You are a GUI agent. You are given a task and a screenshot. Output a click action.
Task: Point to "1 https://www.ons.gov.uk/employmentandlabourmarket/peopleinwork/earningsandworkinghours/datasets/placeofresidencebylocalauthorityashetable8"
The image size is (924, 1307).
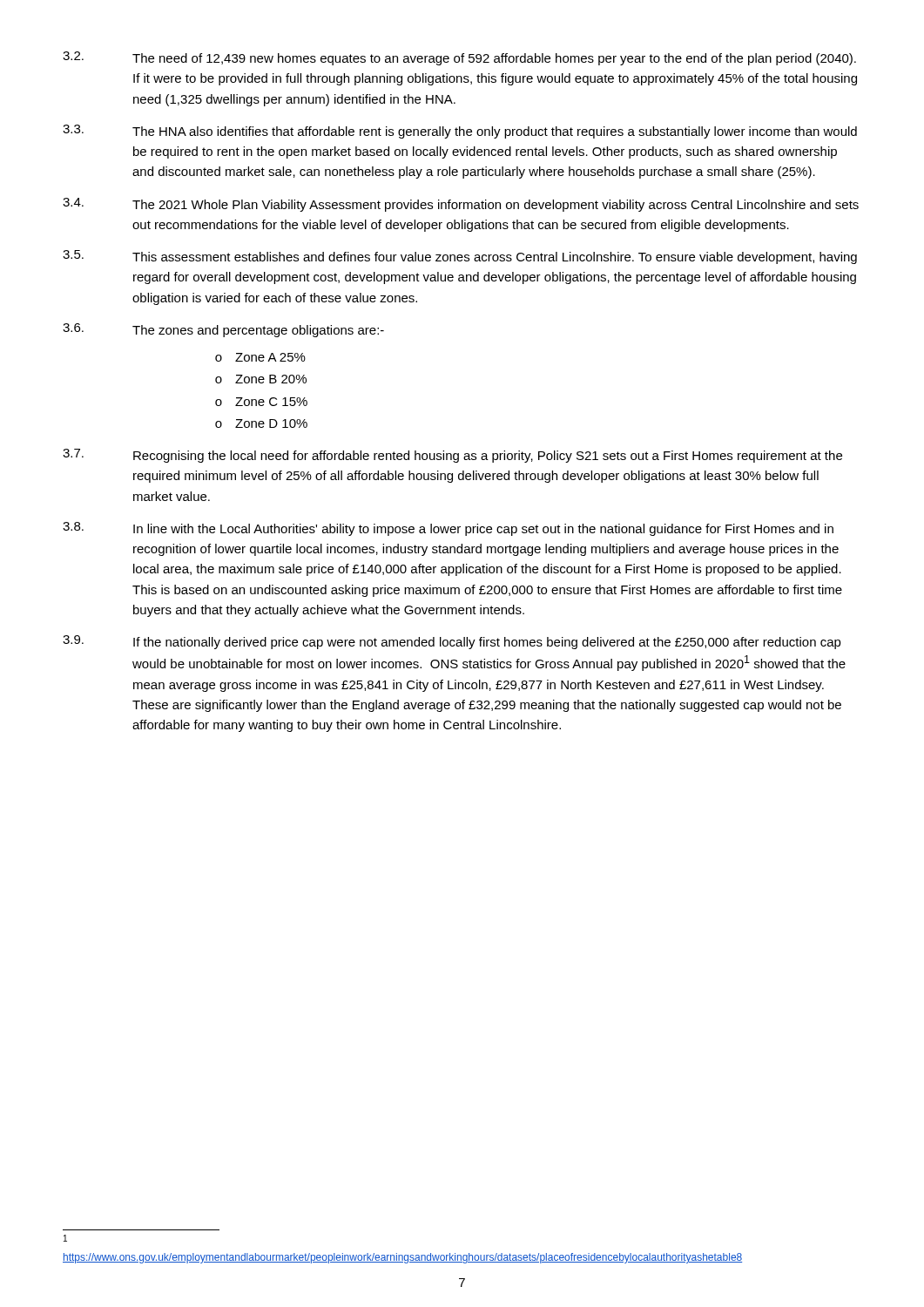pos(462,1247)
